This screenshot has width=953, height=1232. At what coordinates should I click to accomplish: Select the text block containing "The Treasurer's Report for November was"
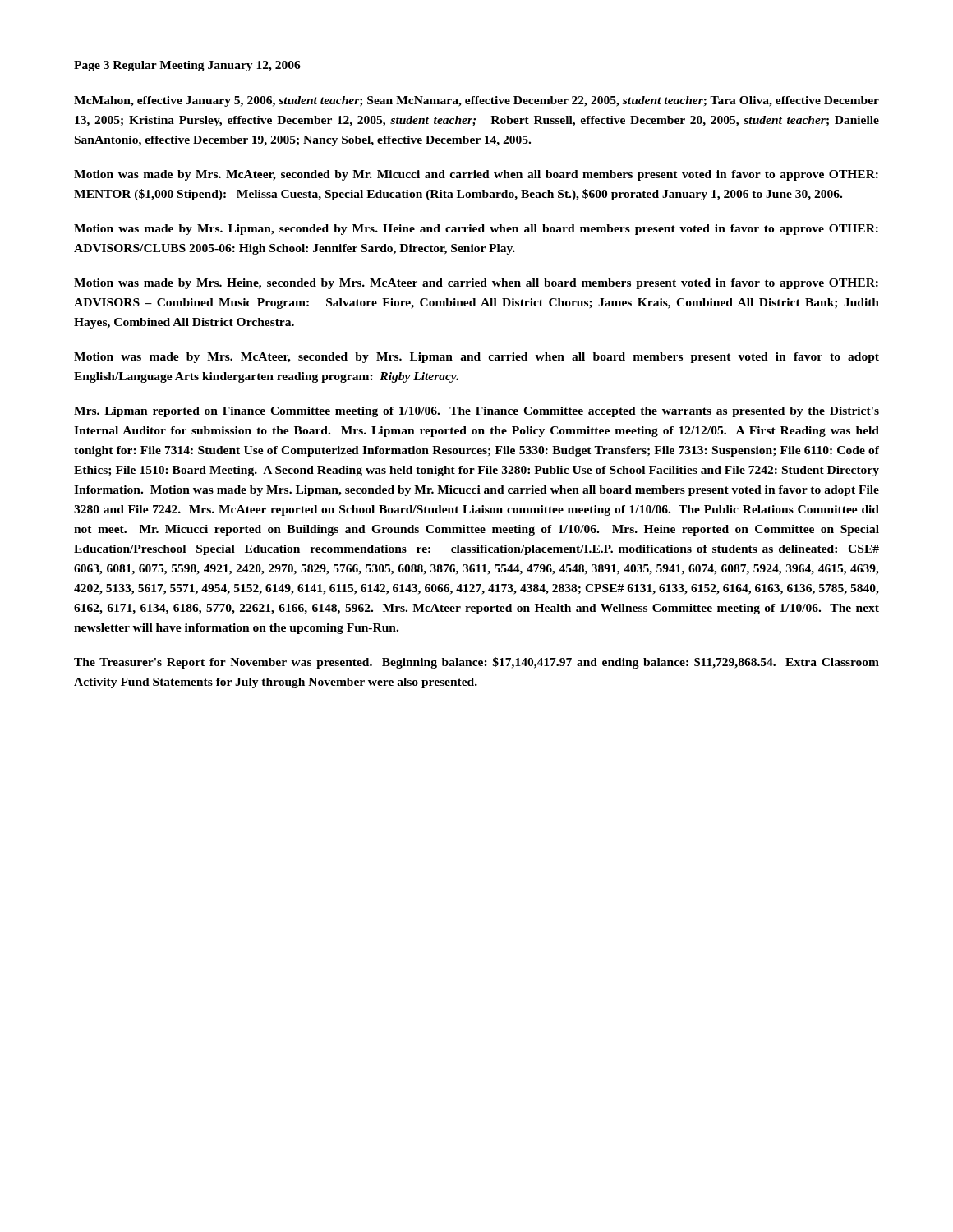coord(476,672)
